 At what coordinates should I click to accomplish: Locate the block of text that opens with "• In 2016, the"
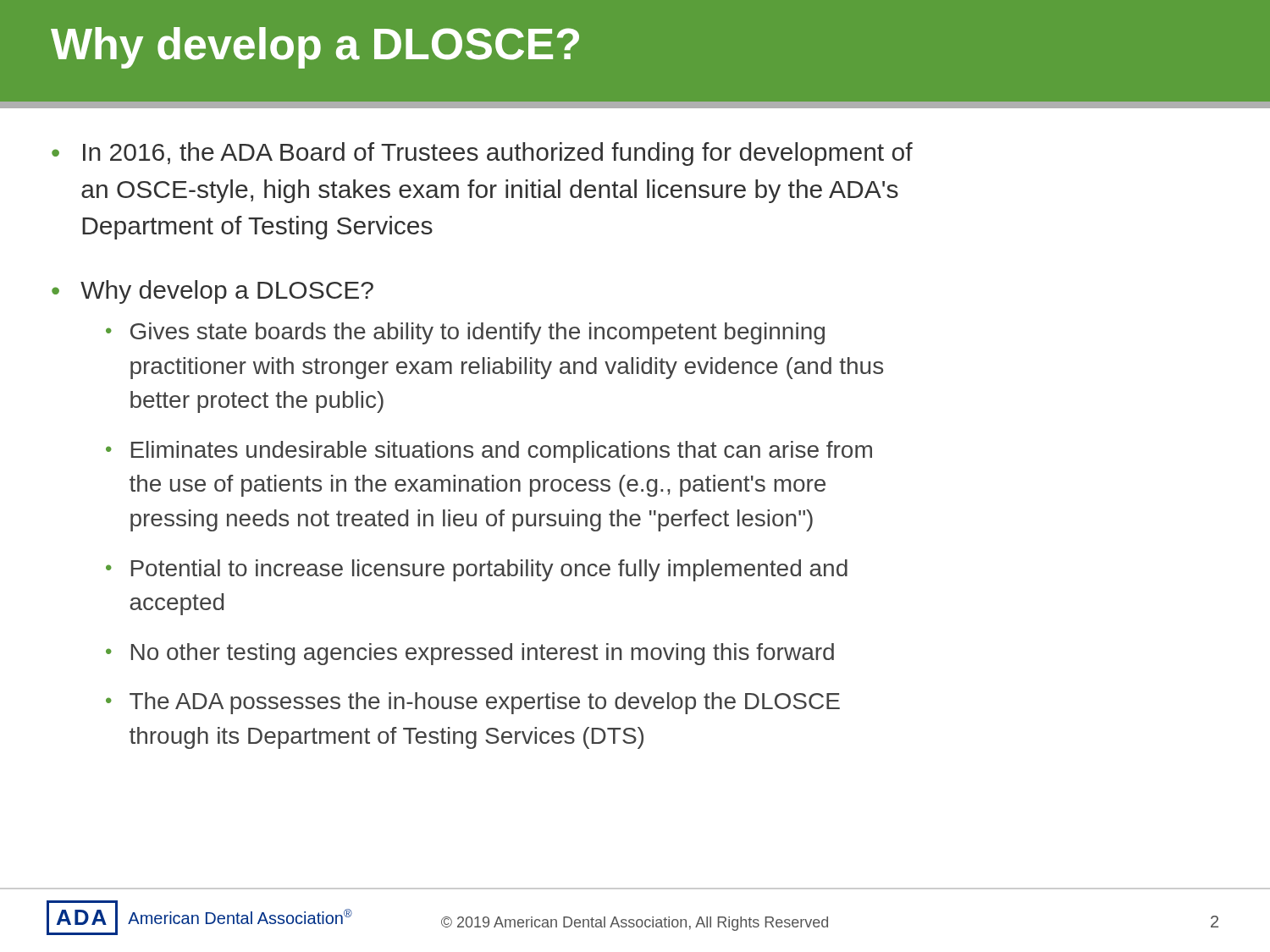point(635,189)
